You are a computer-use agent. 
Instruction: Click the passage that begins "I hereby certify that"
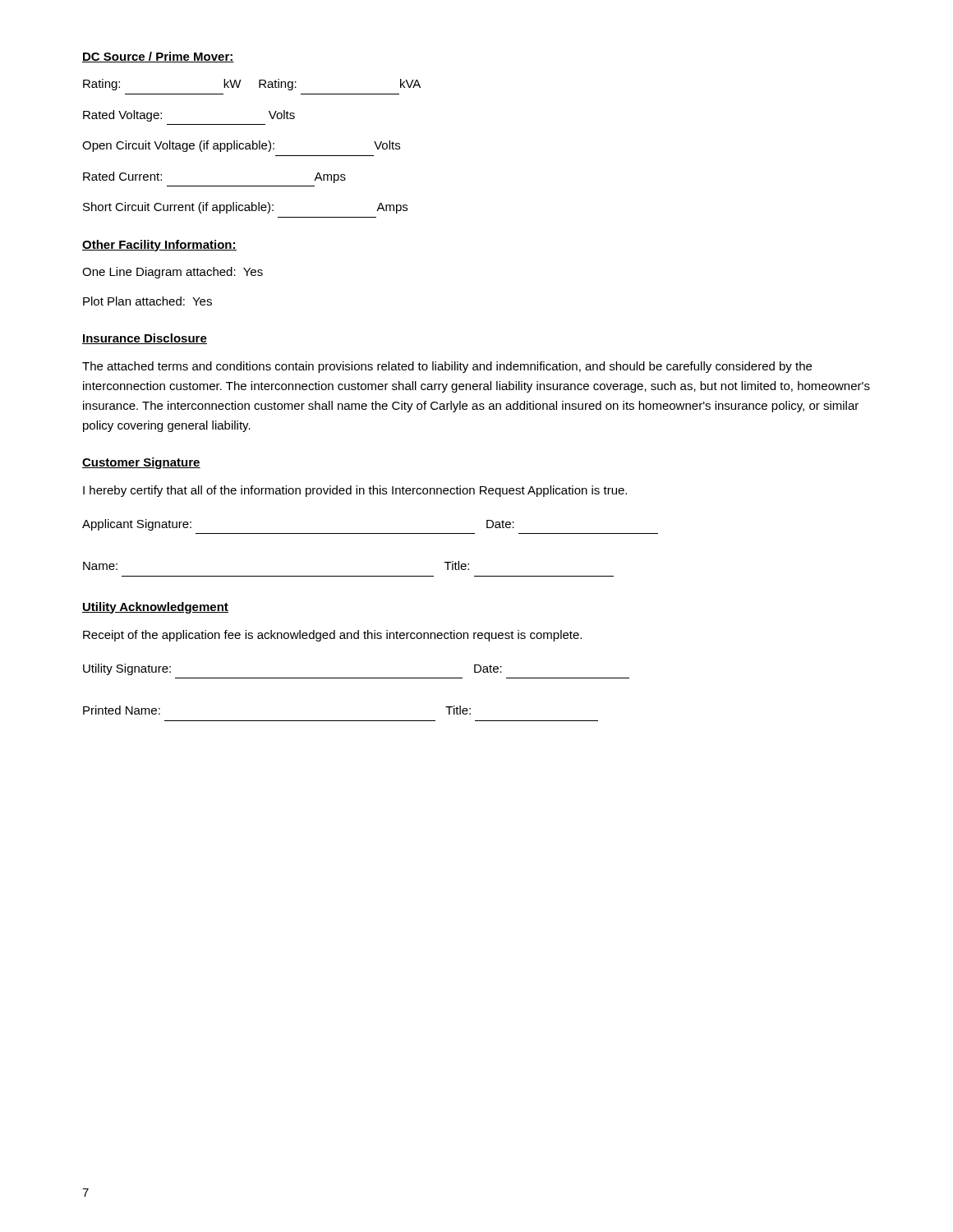[x=355, y=490]
